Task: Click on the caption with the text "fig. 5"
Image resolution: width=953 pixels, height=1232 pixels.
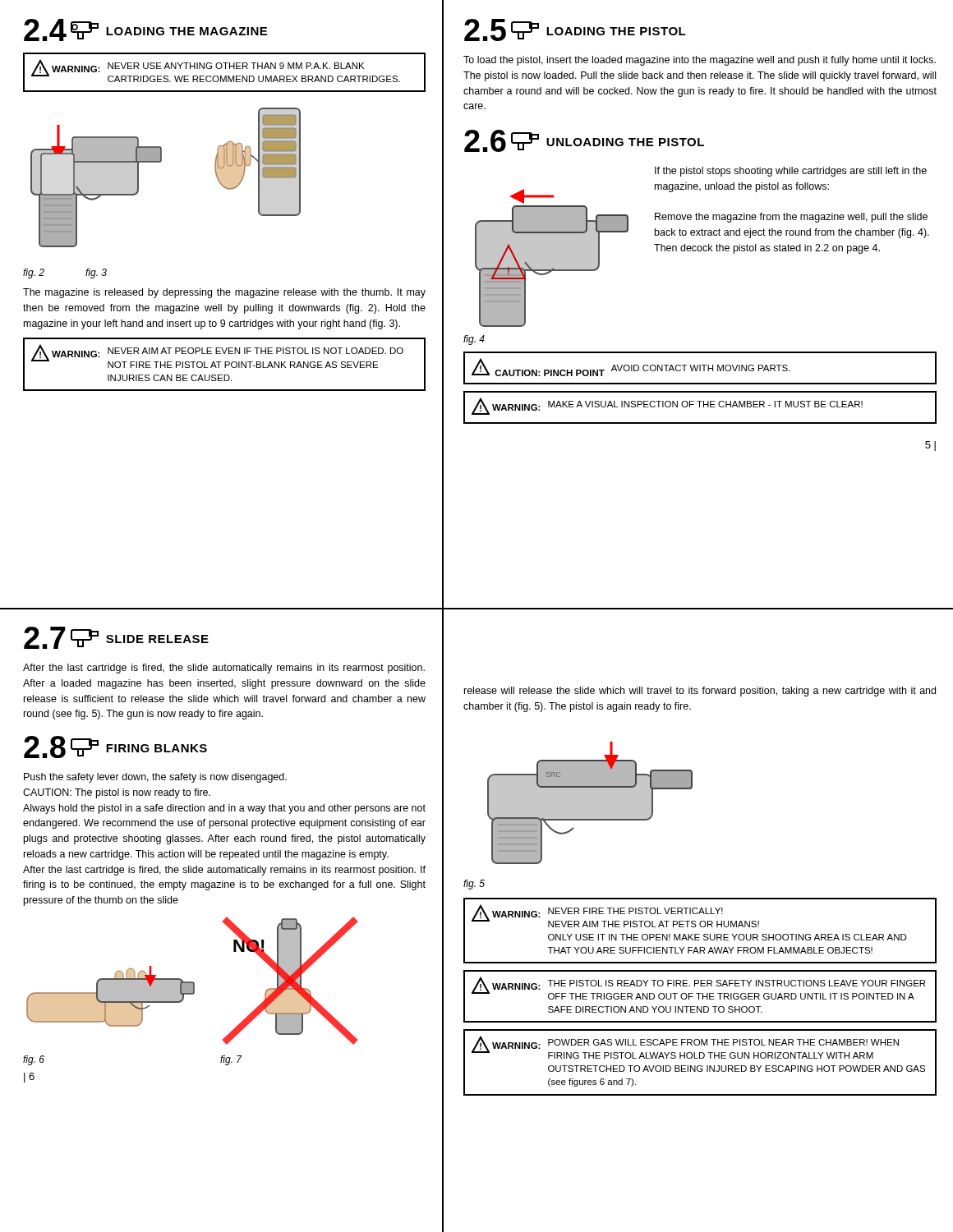Action: tap(474, 883)
